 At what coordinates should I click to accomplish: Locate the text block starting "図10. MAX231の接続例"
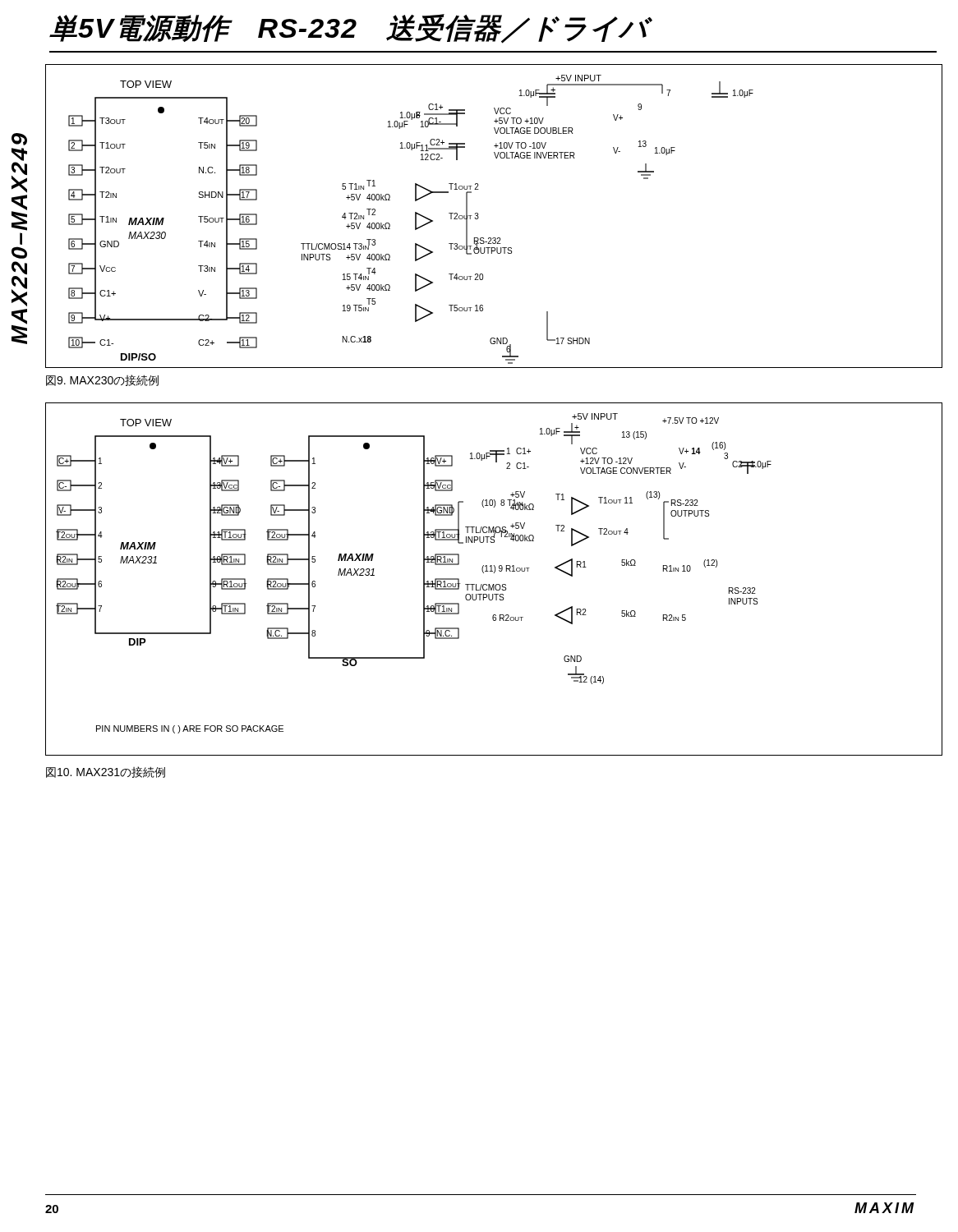tap(106, 772)
